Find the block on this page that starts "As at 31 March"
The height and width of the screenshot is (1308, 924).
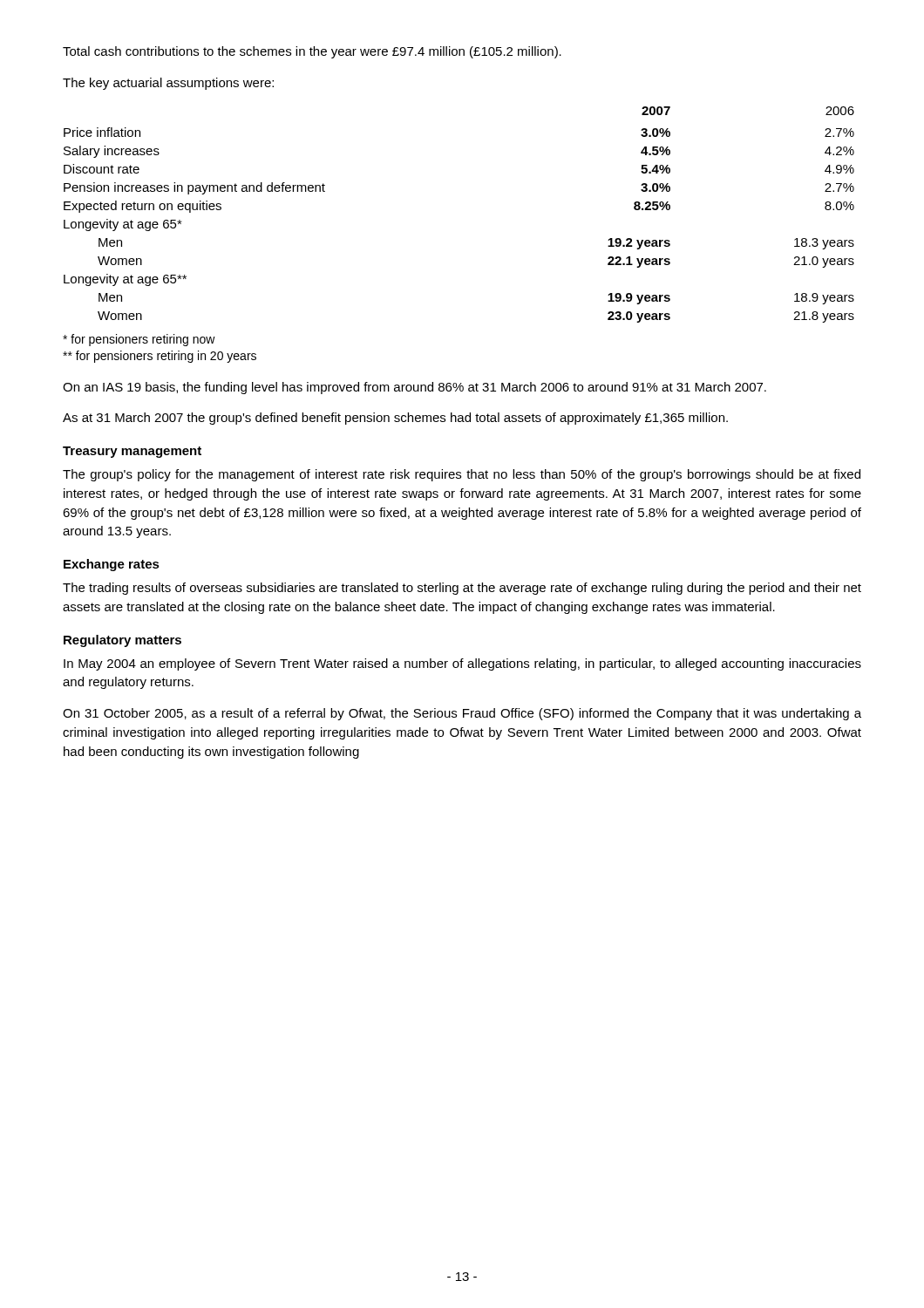pyautogui.click(x=396, y=418)
